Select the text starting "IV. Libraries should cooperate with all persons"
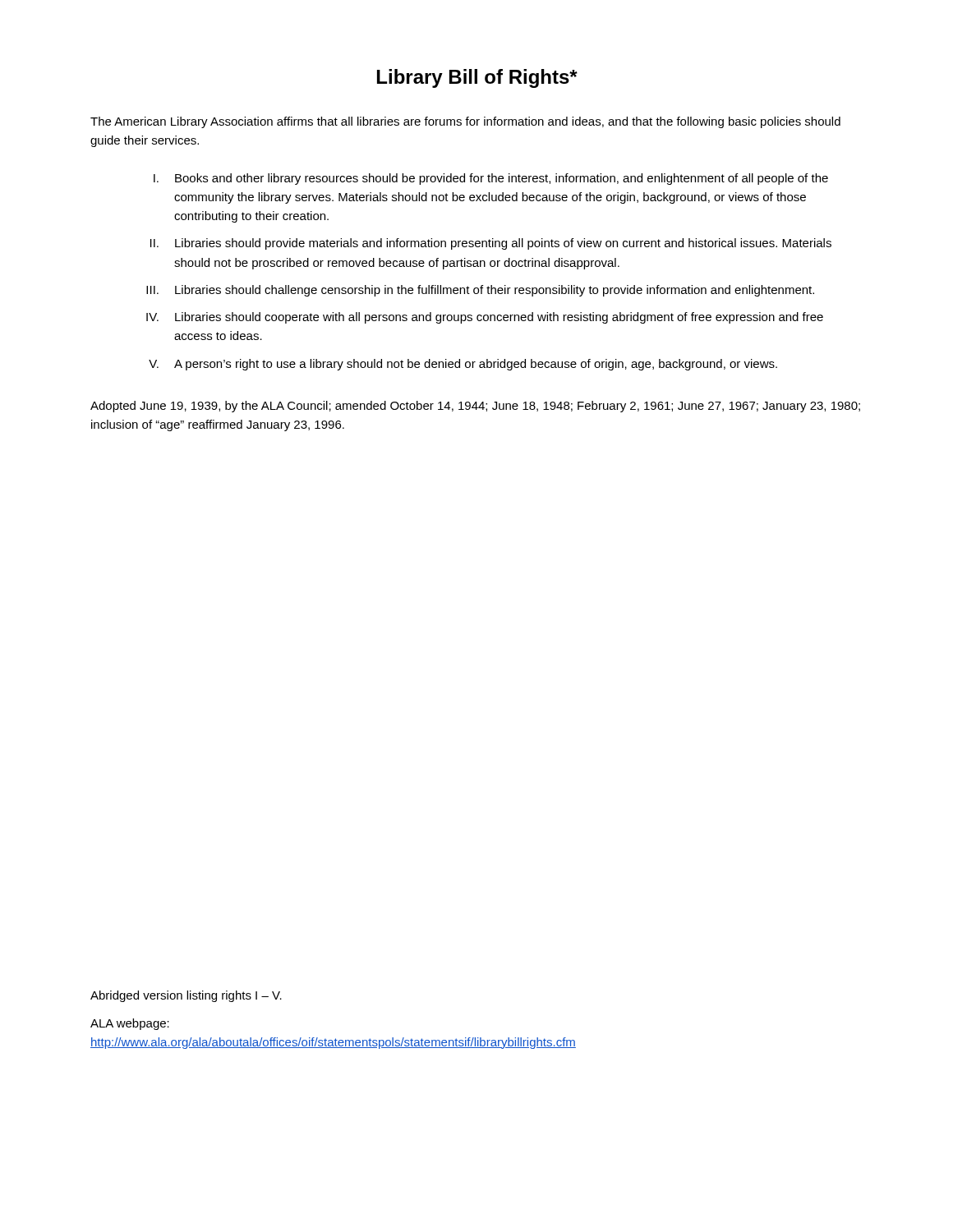953x1232 pixels. [x=489, y=326]
